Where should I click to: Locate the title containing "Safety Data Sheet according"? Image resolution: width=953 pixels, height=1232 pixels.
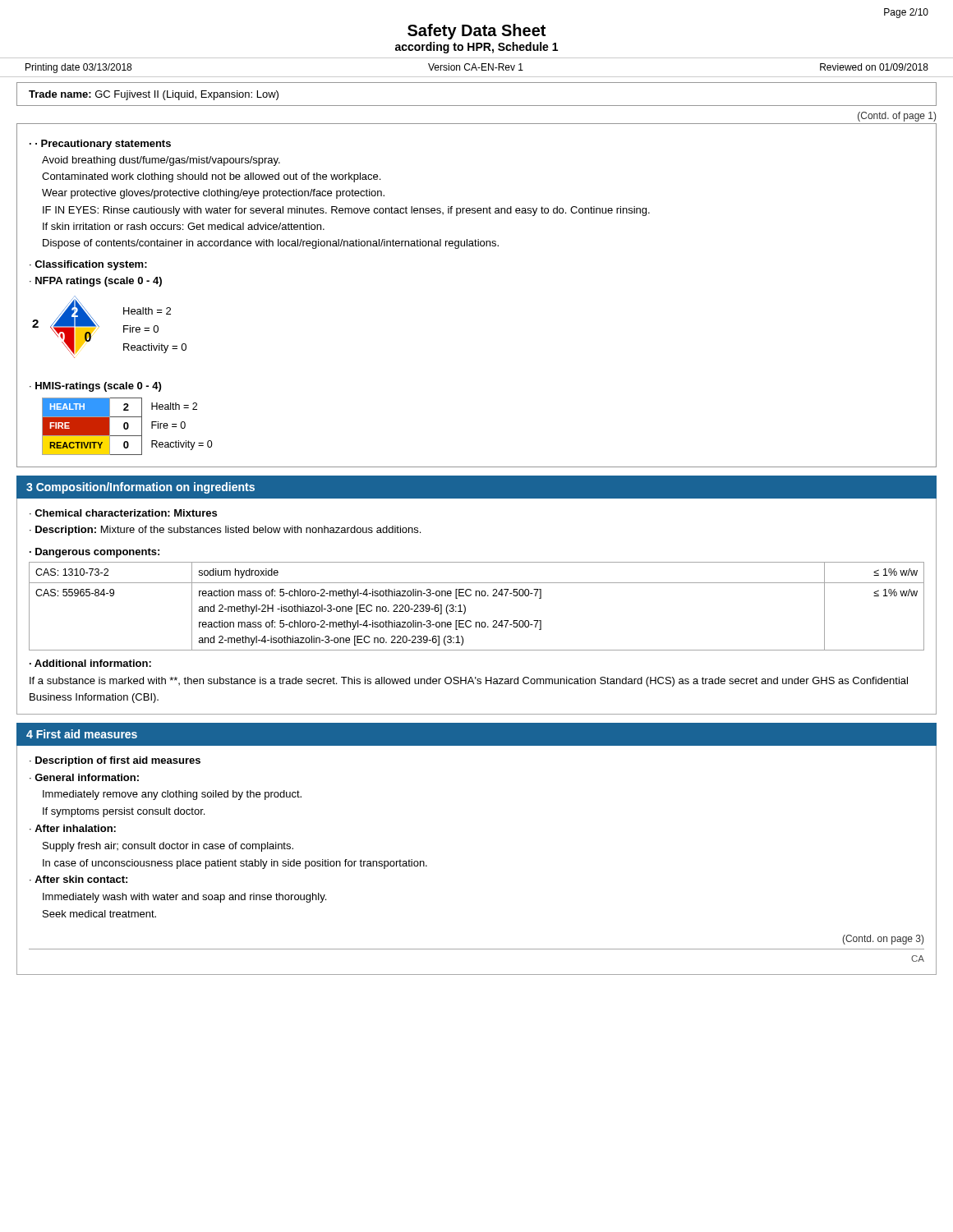[476, 37]
